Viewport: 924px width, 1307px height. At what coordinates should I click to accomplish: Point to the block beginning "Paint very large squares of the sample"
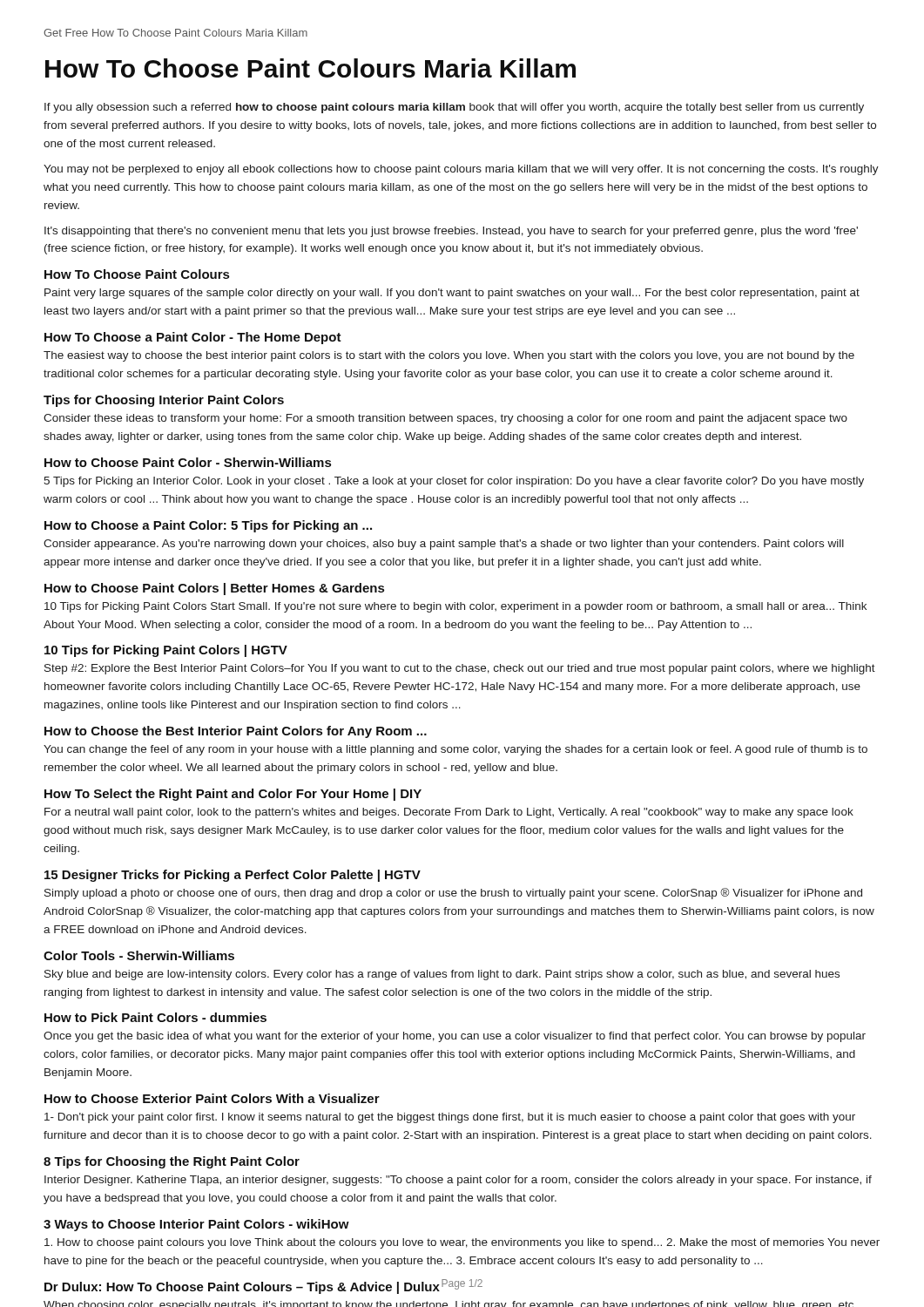(x=451, y=302)
